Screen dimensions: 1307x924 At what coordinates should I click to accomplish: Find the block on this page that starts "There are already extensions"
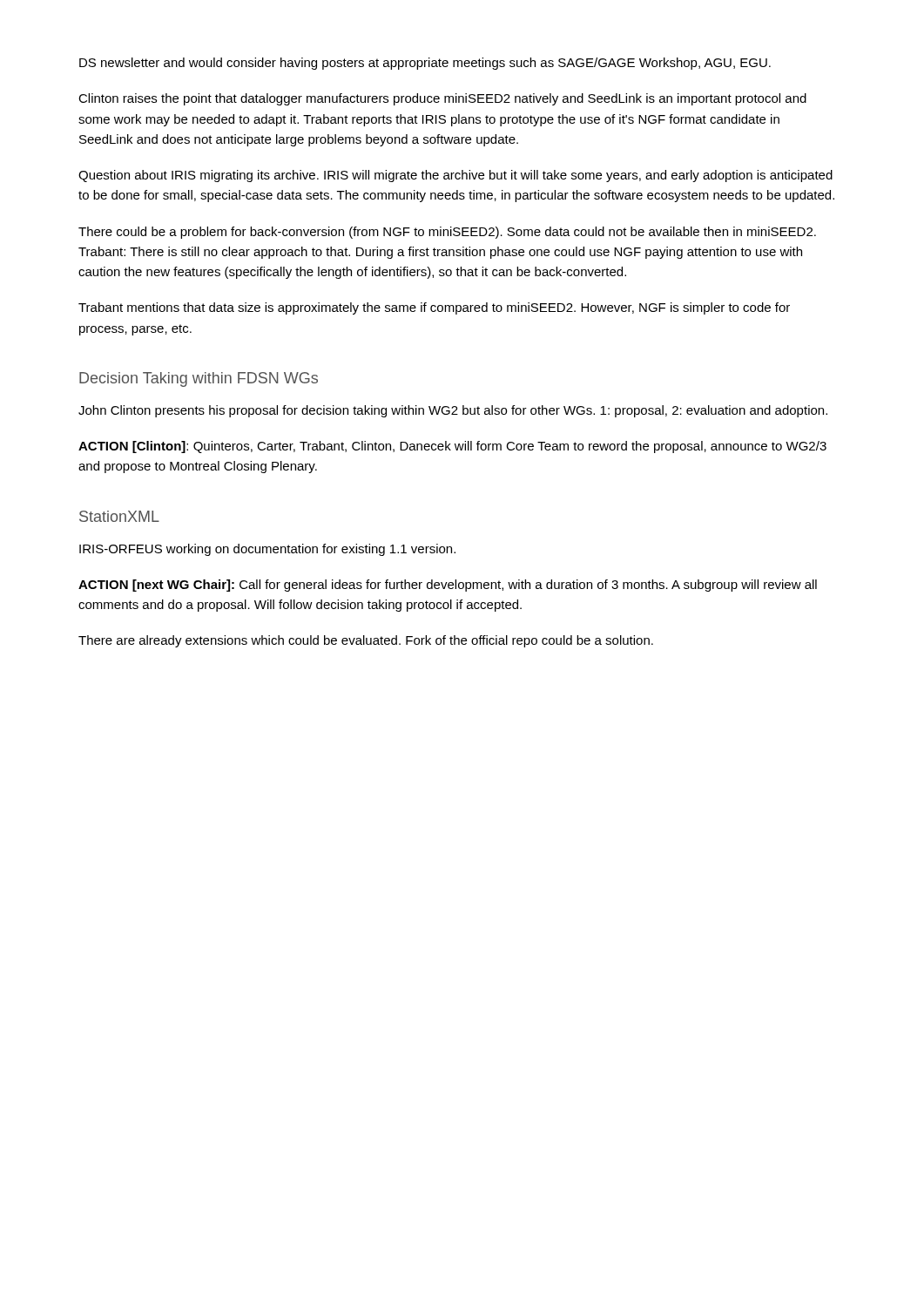366,640
